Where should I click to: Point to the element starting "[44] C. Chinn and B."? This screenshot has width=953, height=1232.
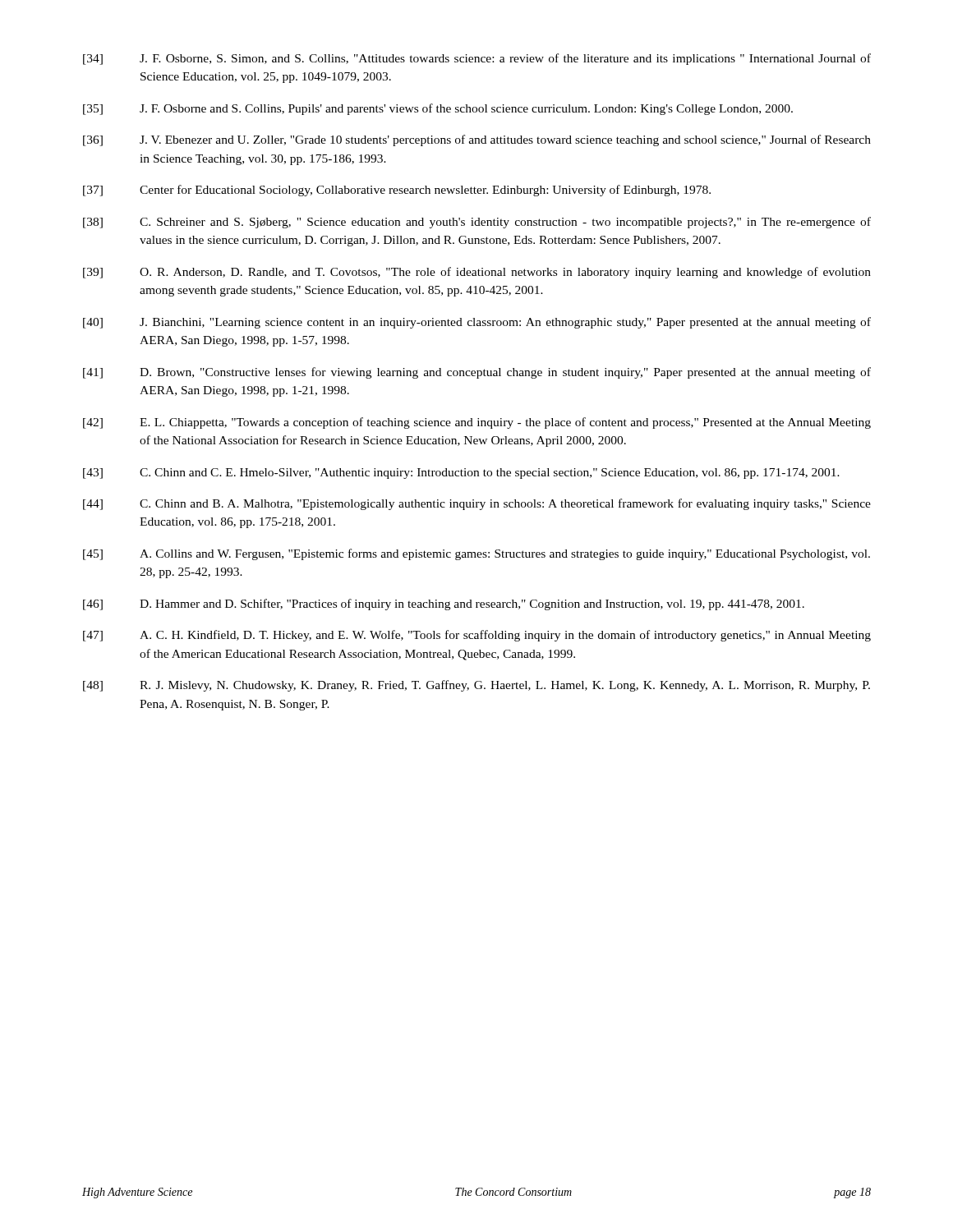pos(476,513)
